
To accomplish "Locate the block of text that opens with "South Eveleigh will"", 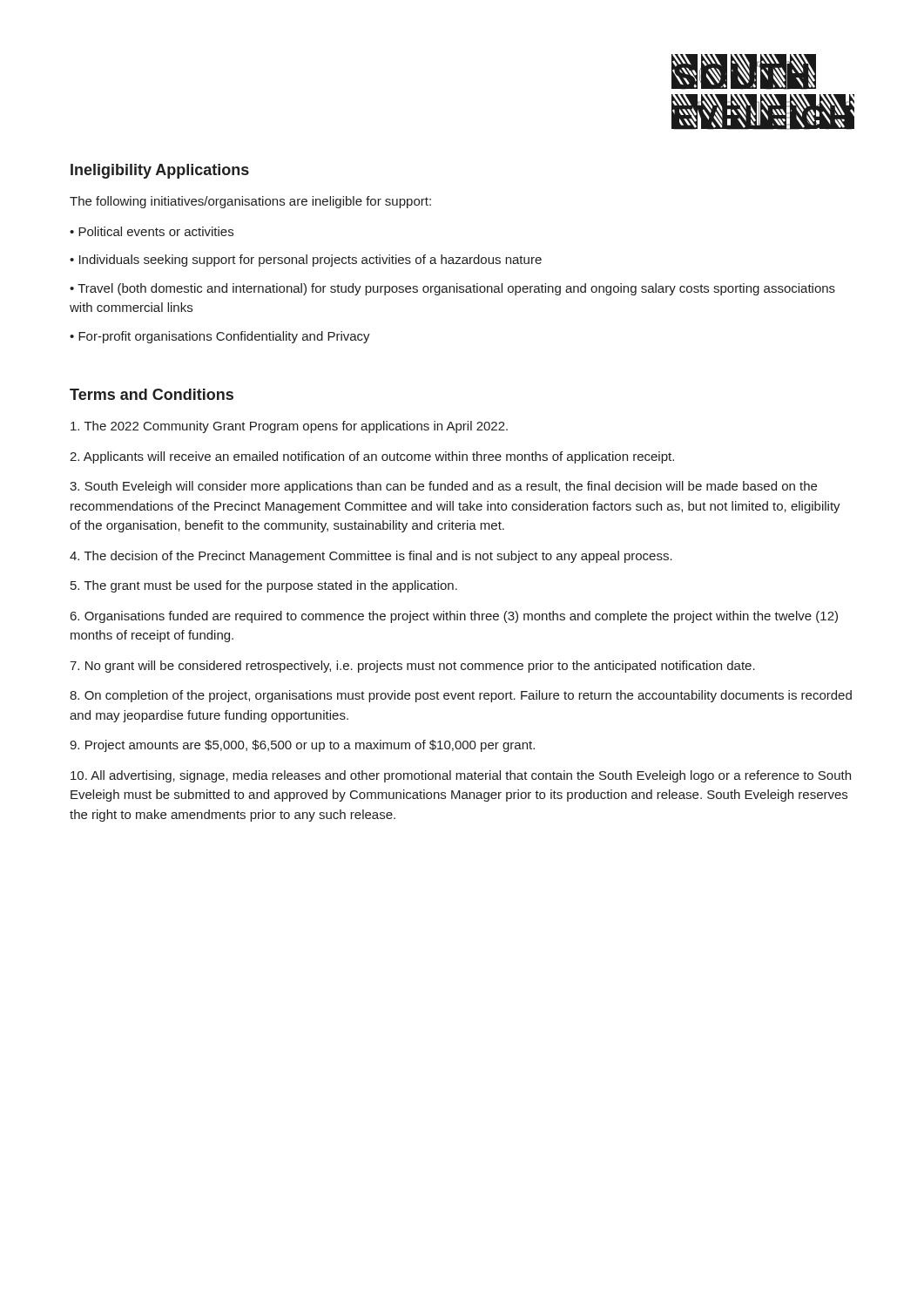I will click(x=455, y=505).
